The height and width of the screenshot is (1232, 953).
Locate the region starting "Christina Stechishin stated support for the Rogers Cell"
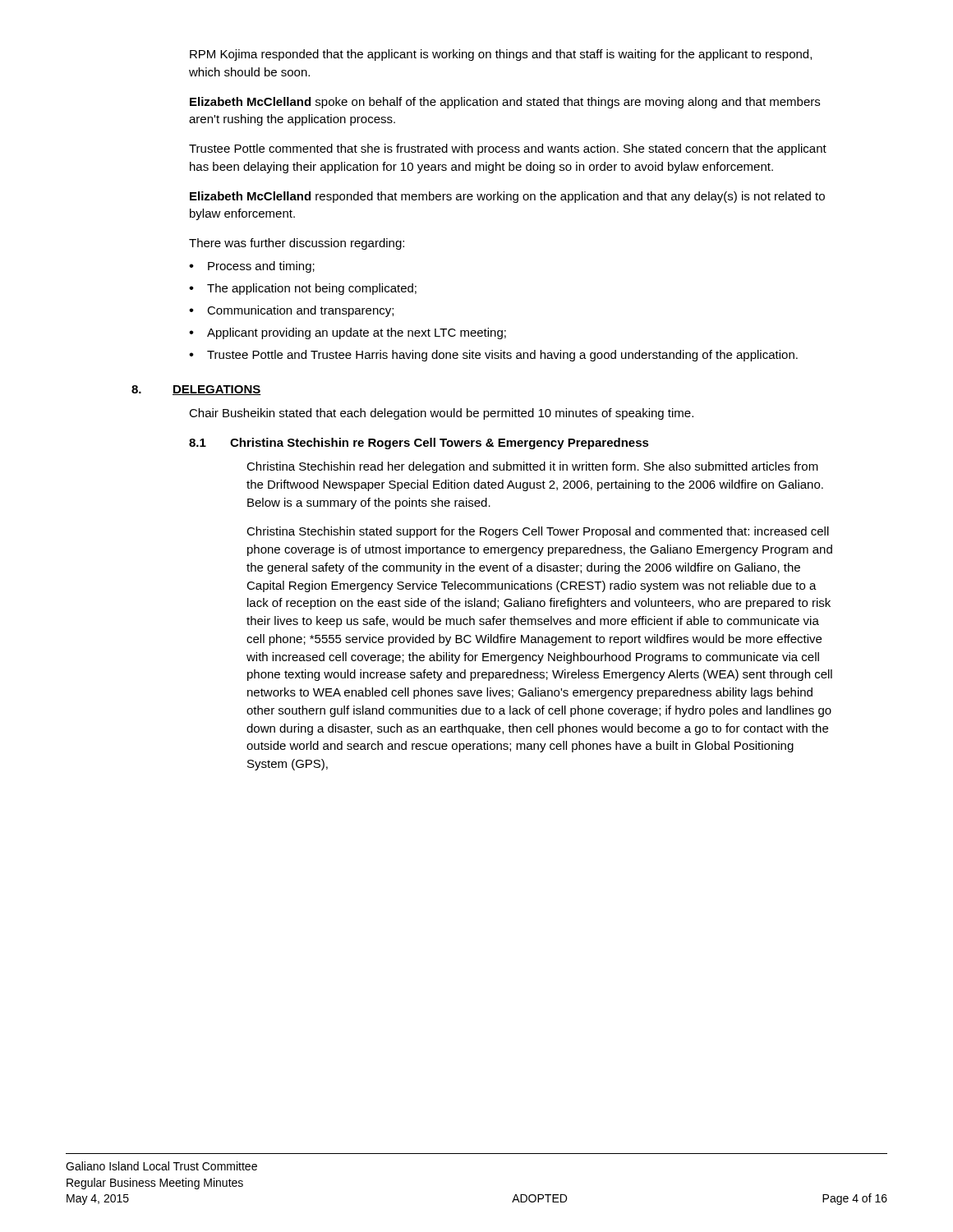pos(540,647)
